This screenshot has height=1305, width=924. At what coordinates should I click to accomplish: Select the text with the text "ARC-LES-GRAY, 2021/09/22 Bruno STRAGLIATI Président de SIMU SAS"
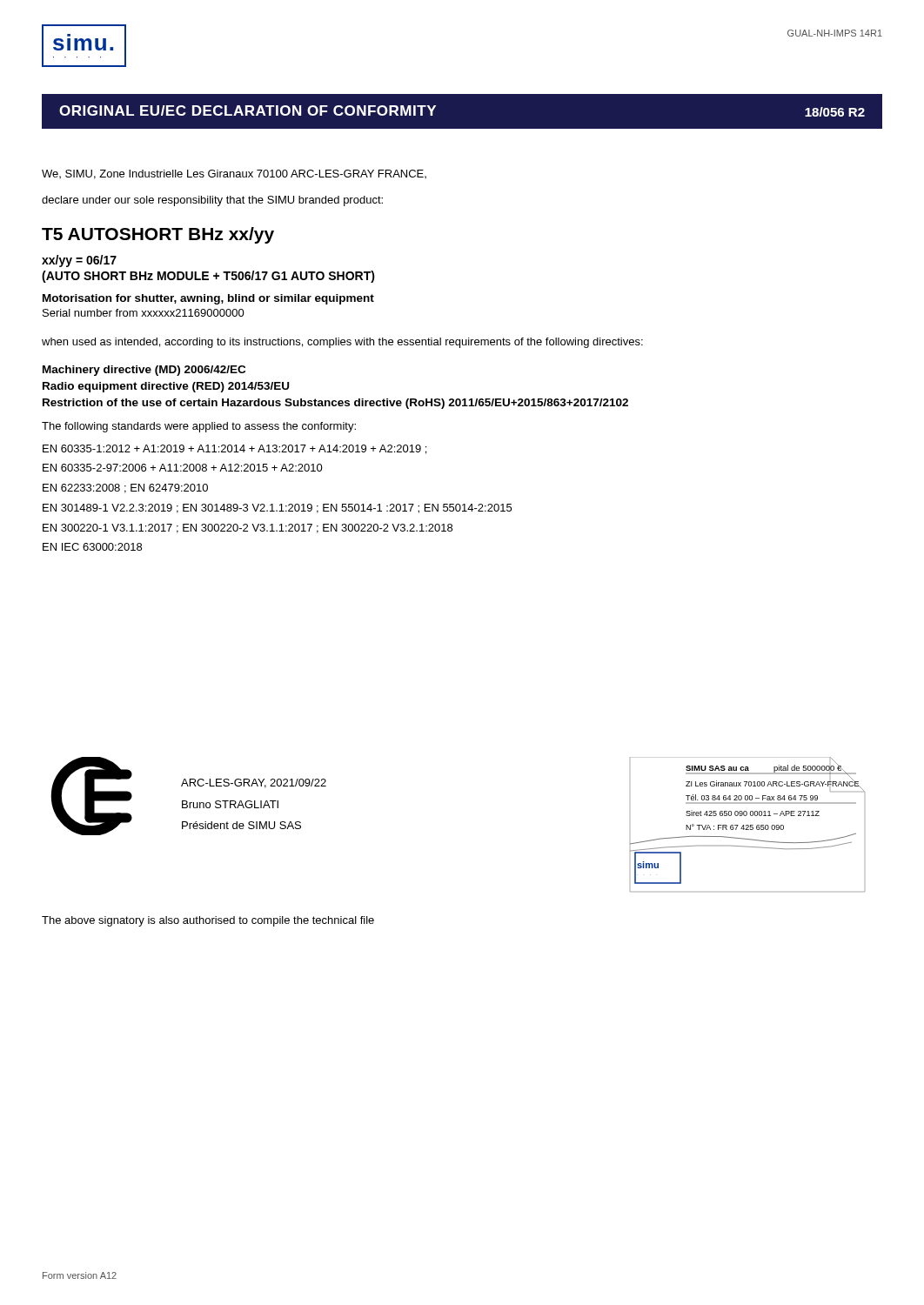coord(254,804)
